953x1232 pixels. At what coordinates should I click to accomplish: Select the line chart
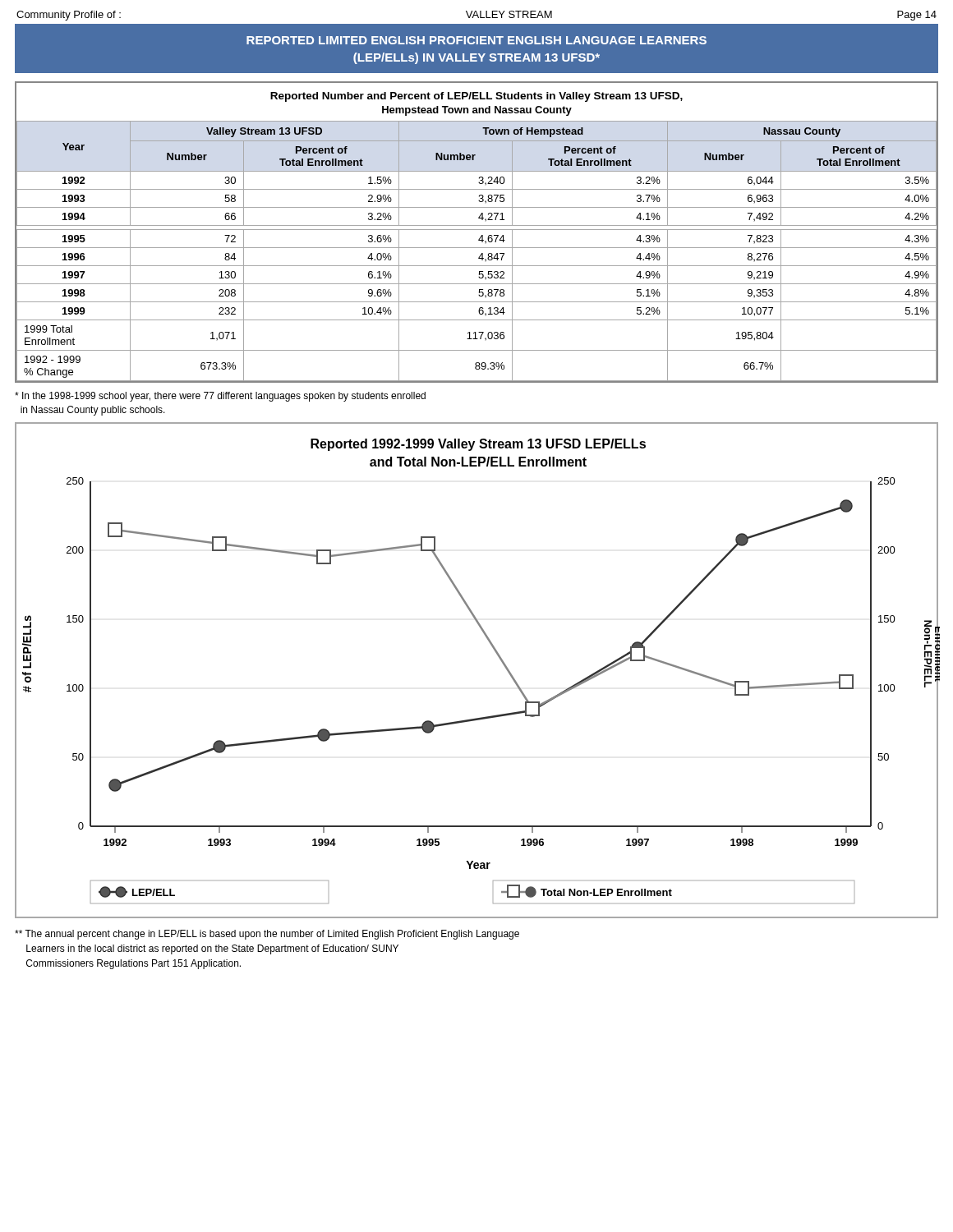pyautogui.click(x=476, y=670)
